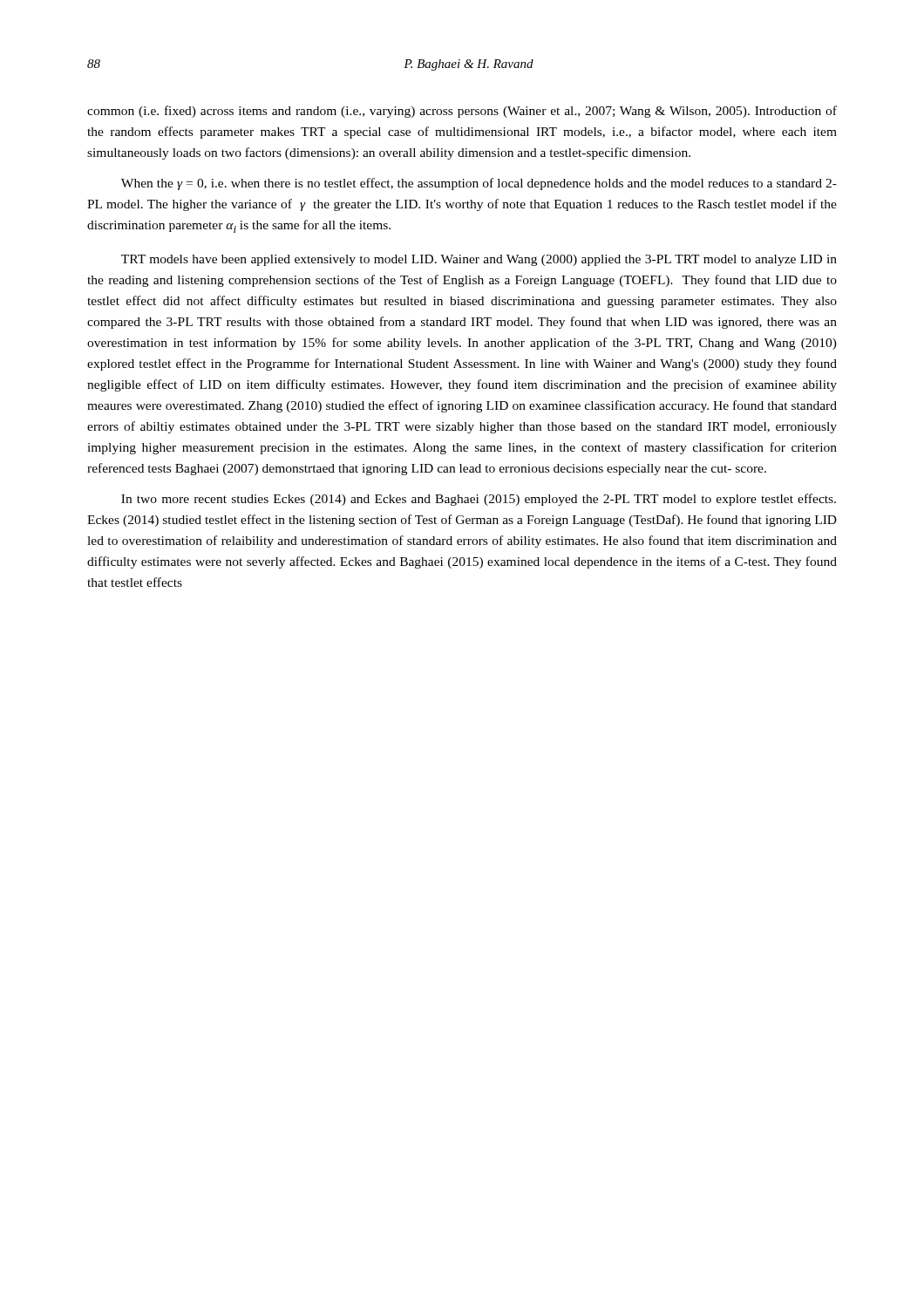Find the text block containing "In two more recent studies Eckes (2014) and"

click(x=462, y=541)
